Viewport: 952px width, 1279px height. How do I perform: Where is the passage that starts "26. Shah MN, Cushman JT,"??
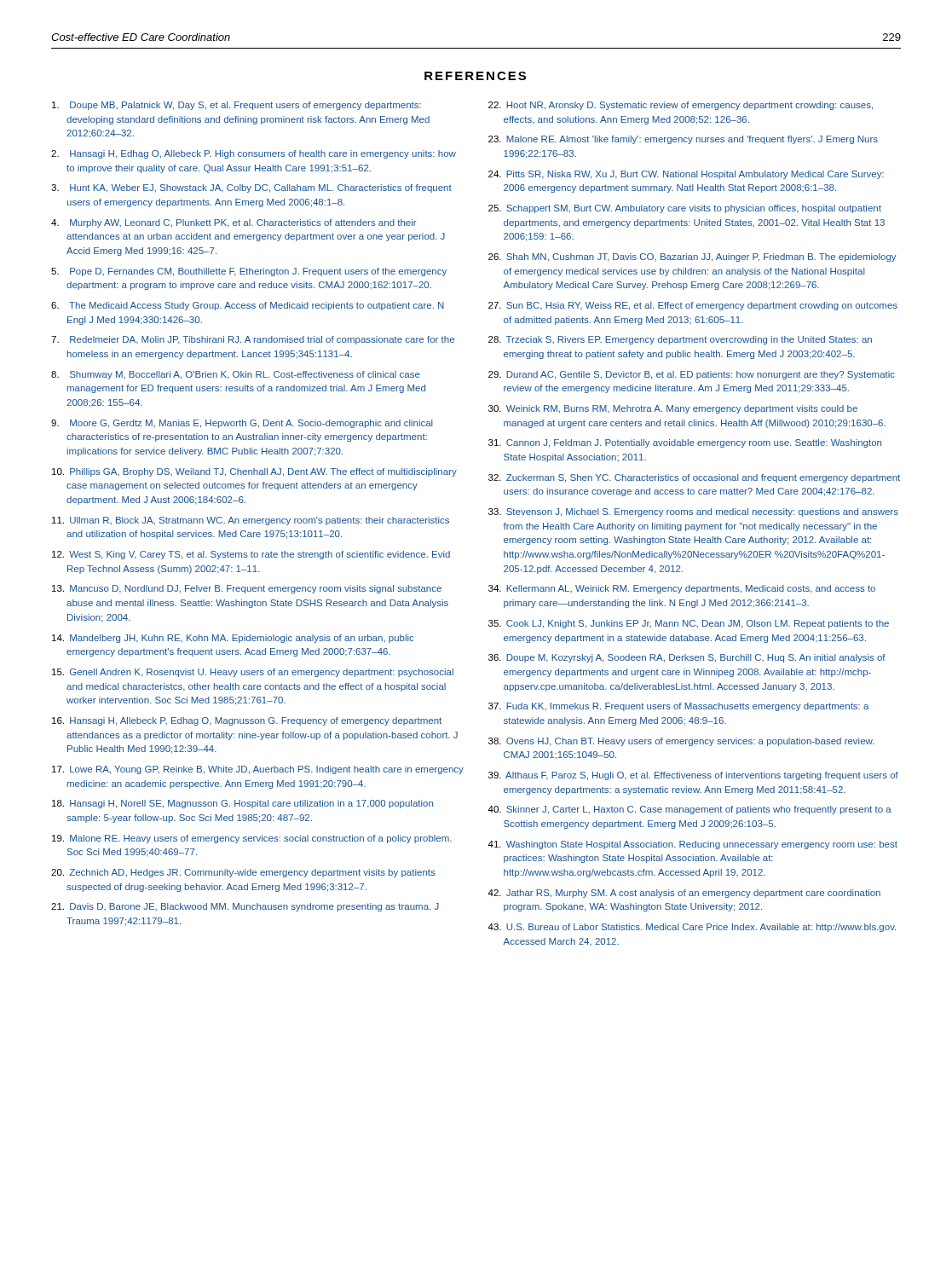point(694,271)
